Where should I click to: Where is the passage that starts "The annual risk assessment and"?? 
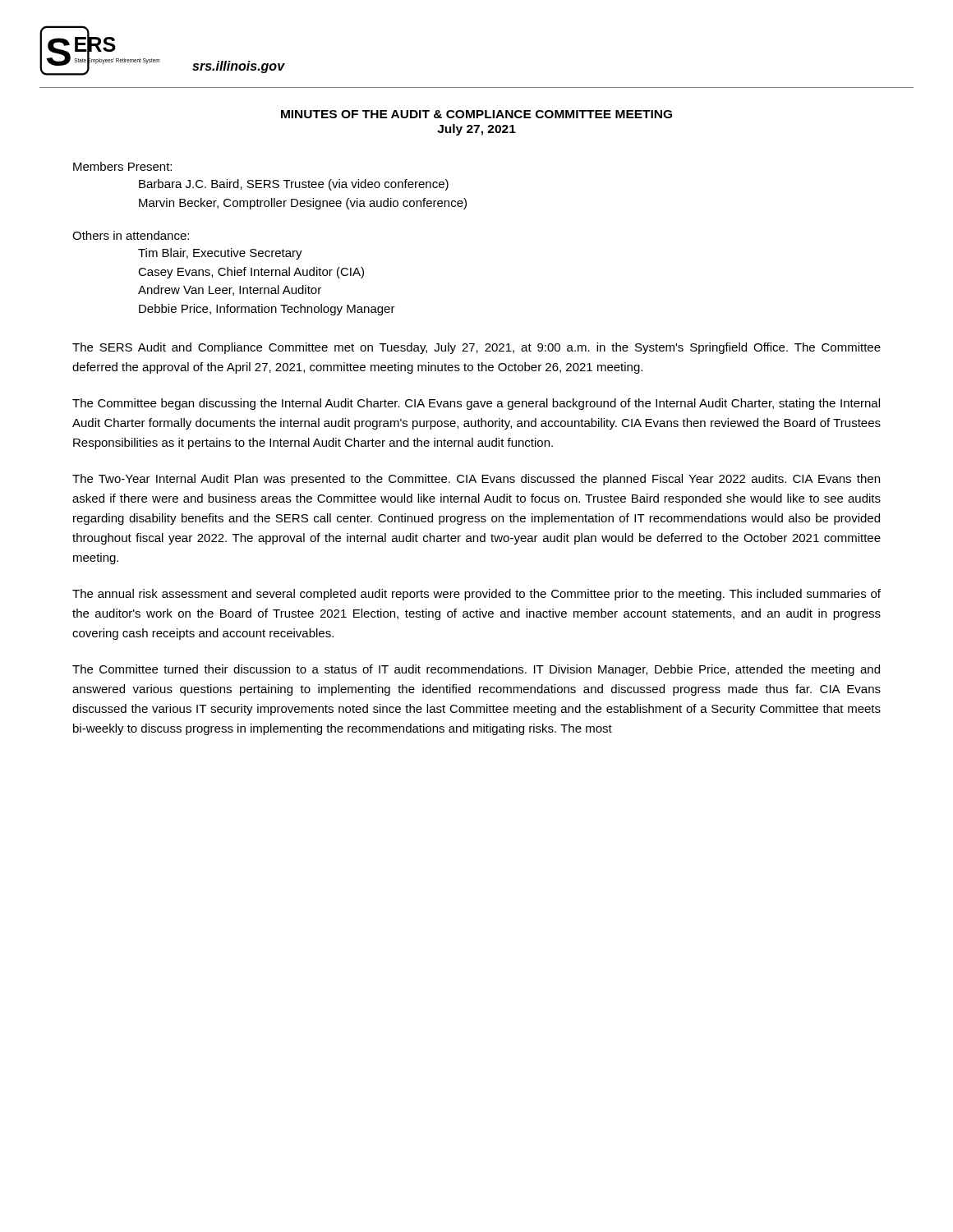pos(476,613)
